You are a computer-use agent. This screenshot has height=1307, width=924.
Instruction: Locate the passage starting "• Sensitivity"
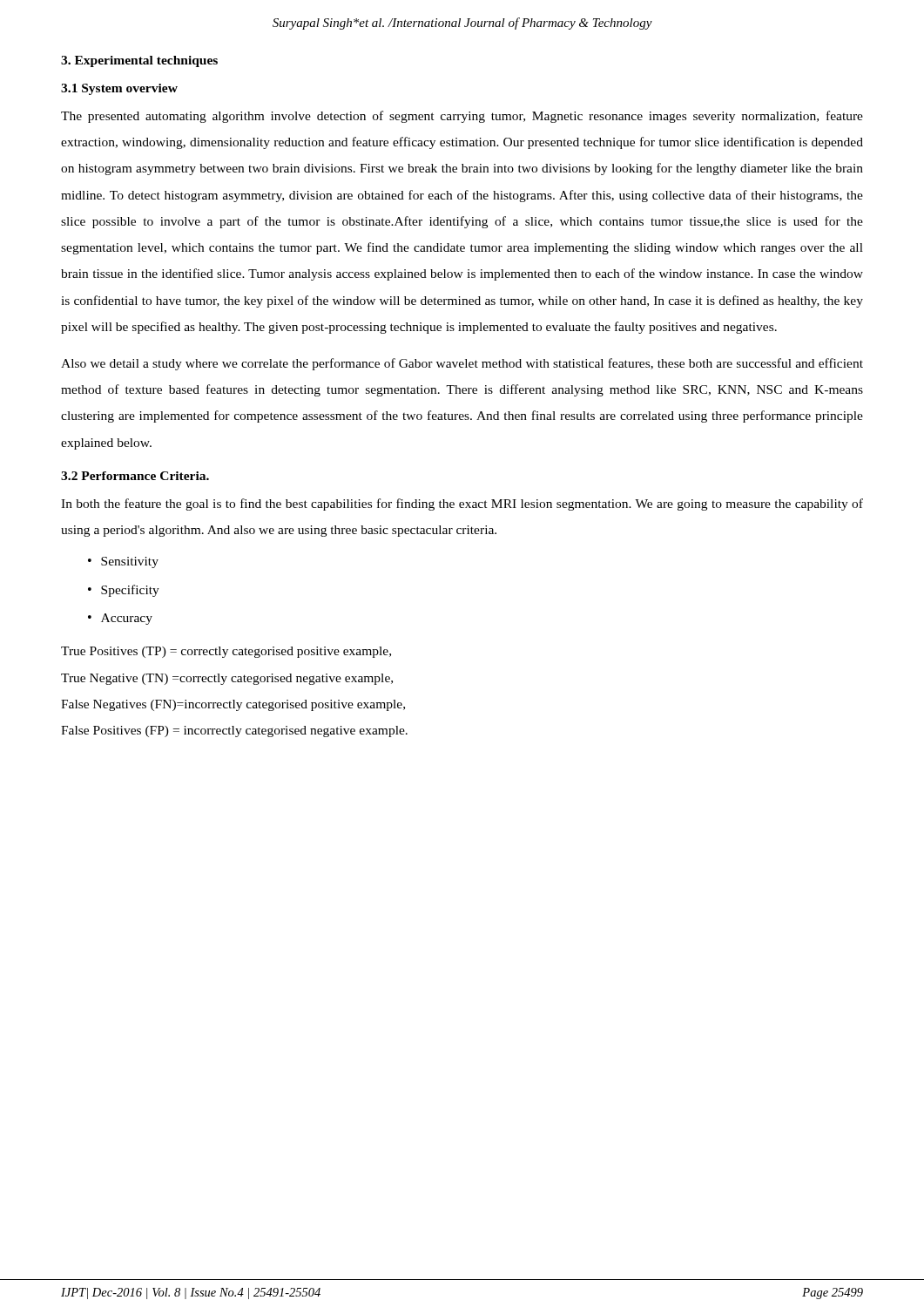[x=123, y=562]
